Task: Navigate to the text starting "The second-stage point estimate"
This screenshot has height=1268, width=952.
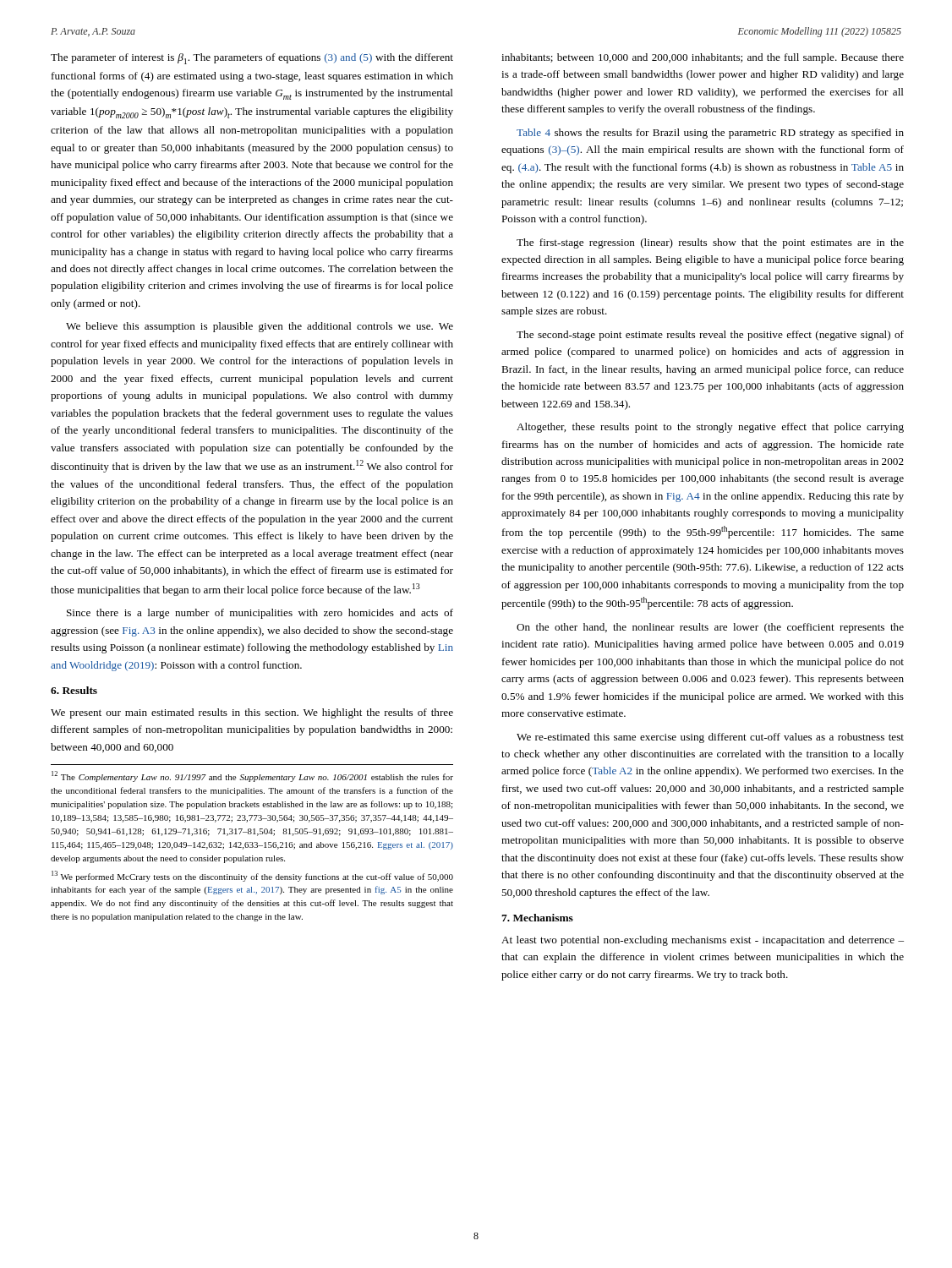Action: 703,369
